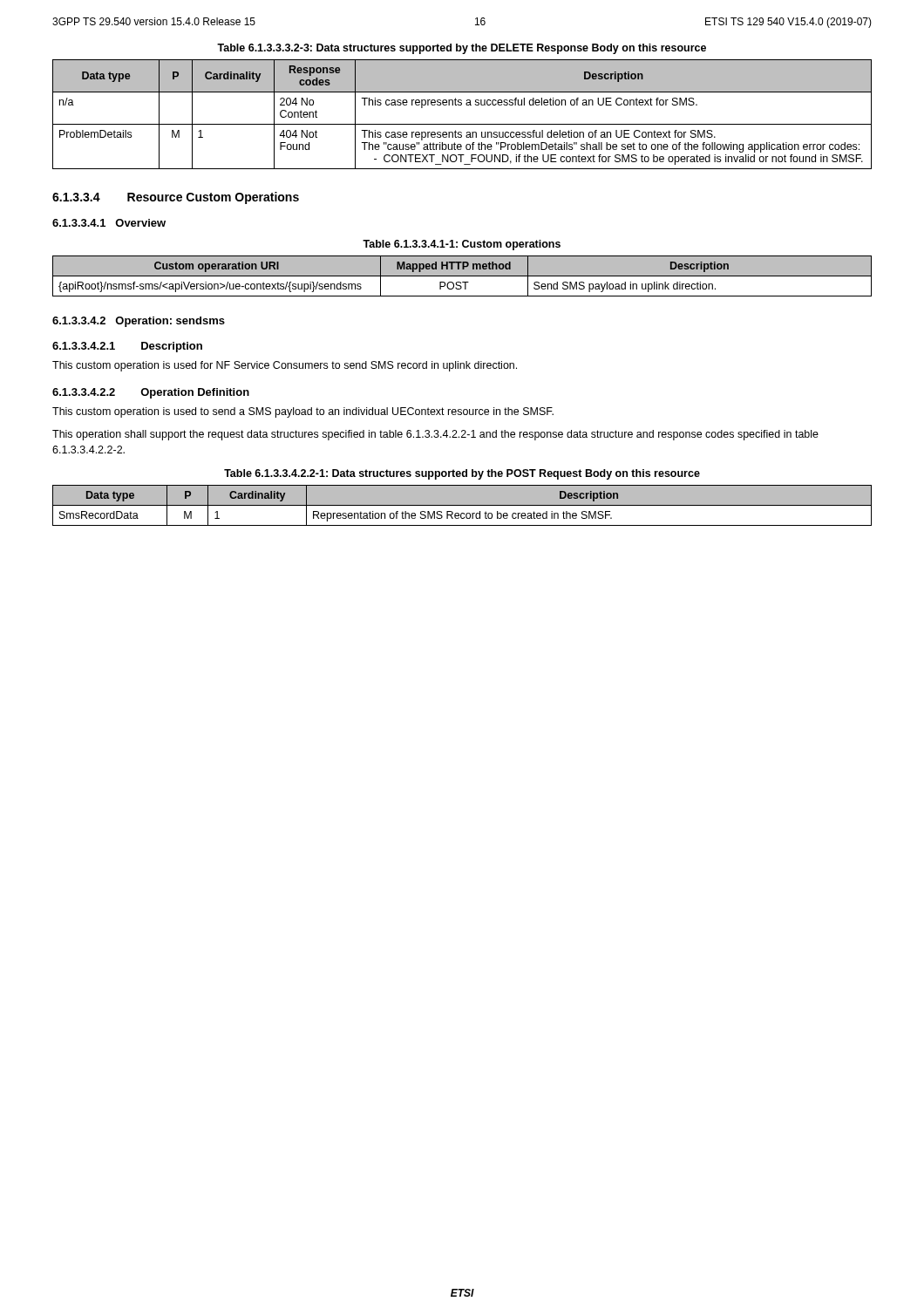Find the text block starting "6.1.3.3.4 Resource Custom"
The image size is (924, 1308).
[176, 197]
